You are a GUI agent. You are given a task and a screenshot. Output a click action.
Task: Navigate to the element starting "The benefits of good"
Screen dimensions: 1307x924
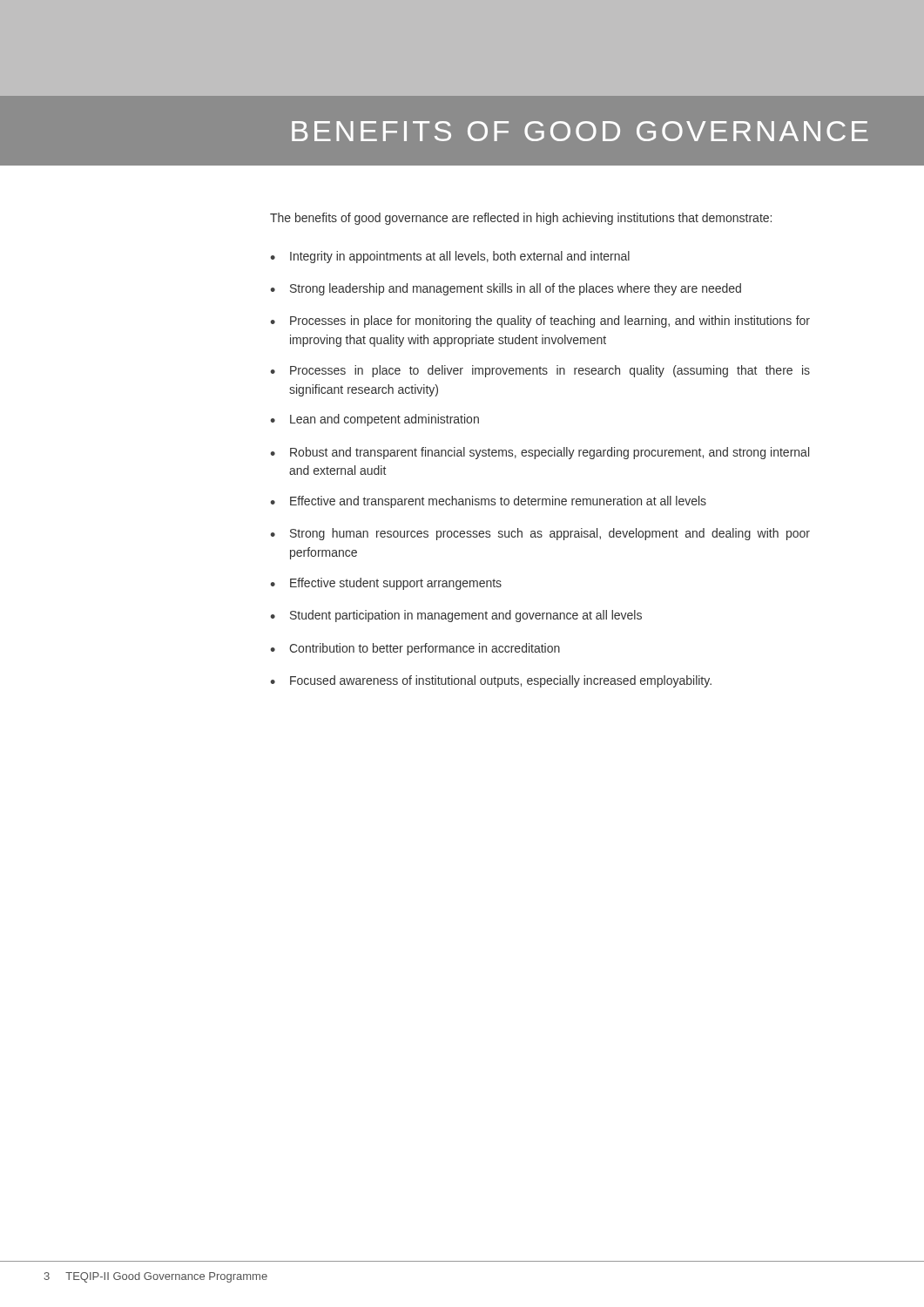click(521, 218)
